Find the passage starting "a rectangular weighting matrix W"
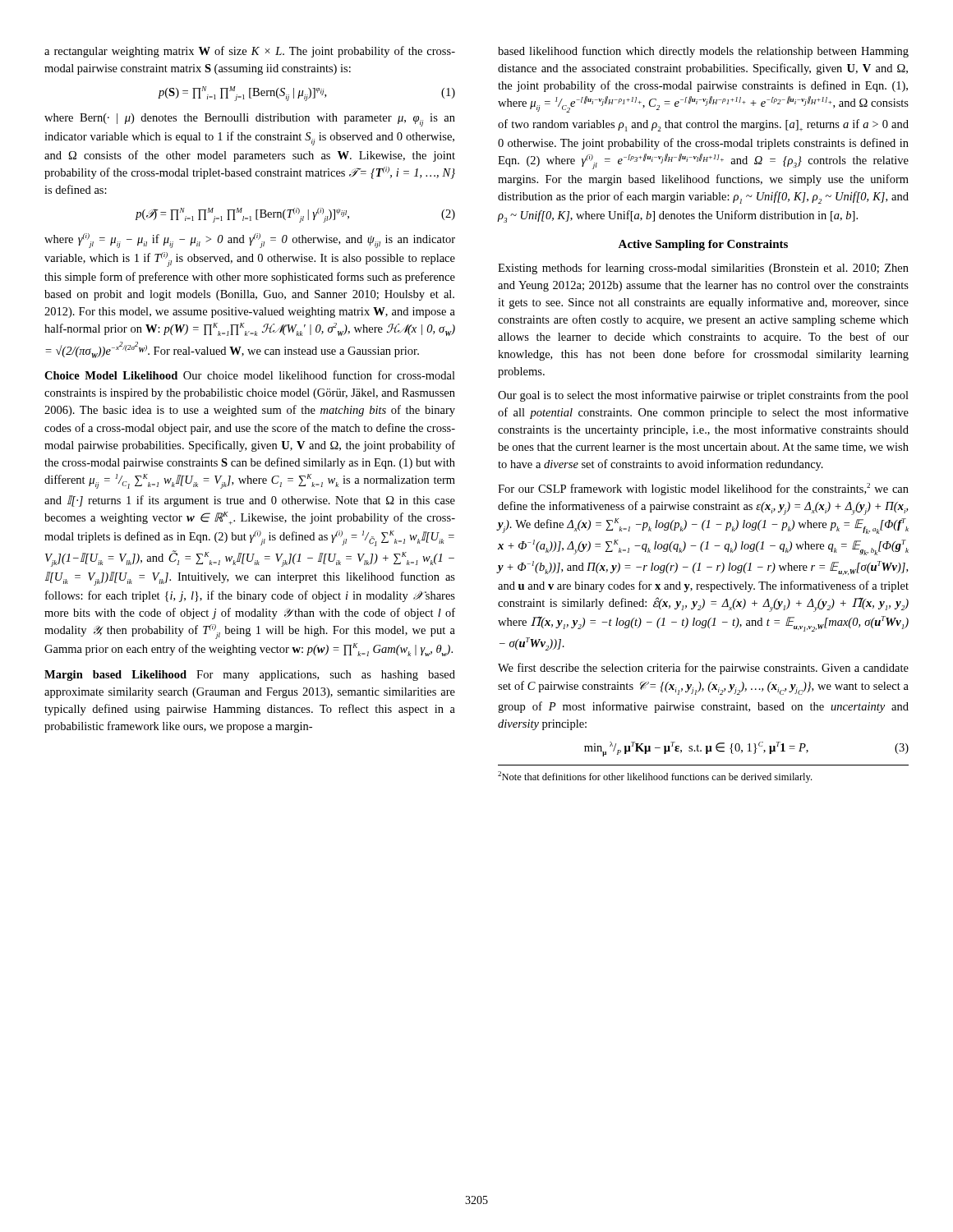Screen dimensions: 1232x953 (250, 60)
